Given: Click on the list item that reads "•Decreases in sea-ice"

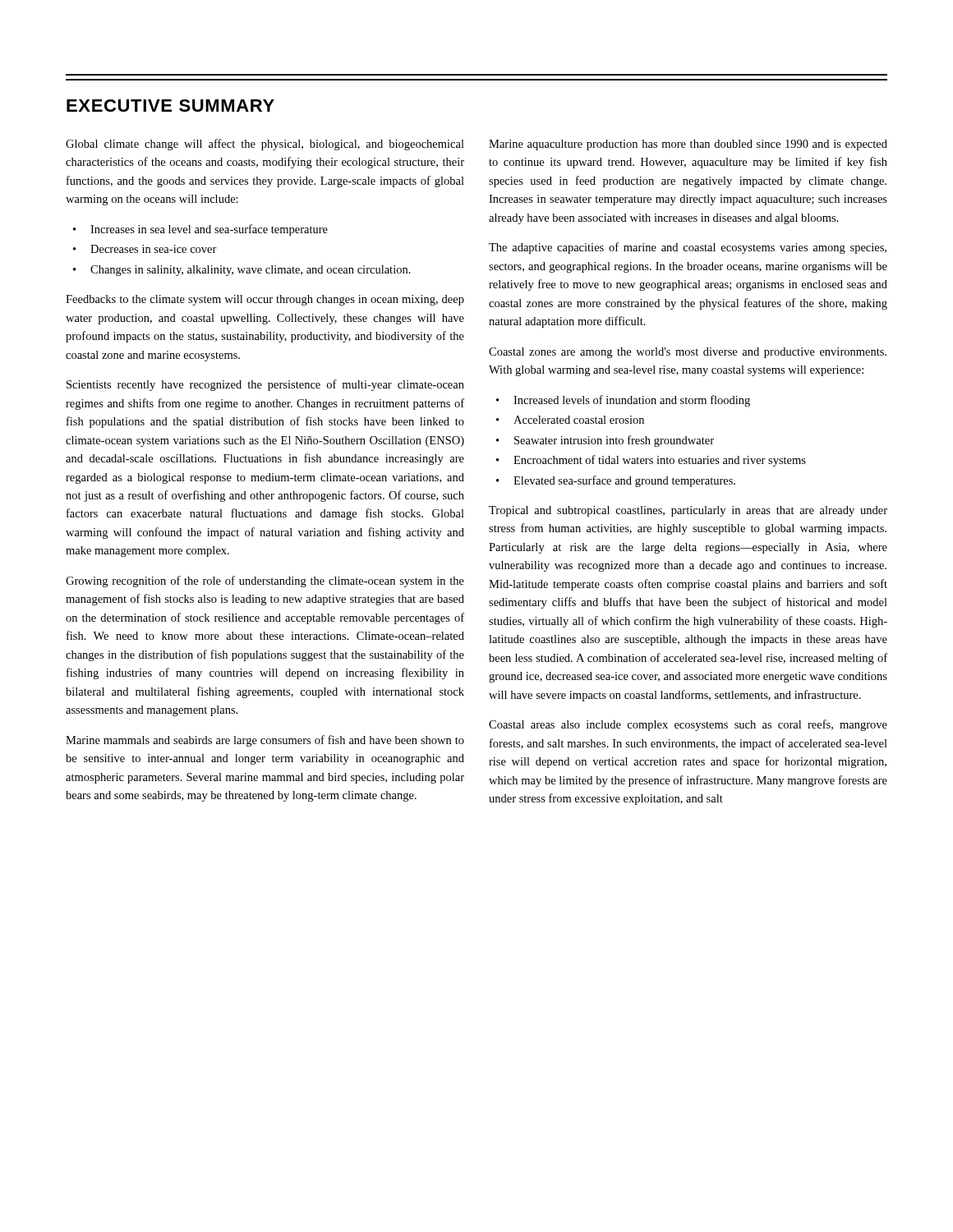Looking at the screenshot, I should coord(144,249).
